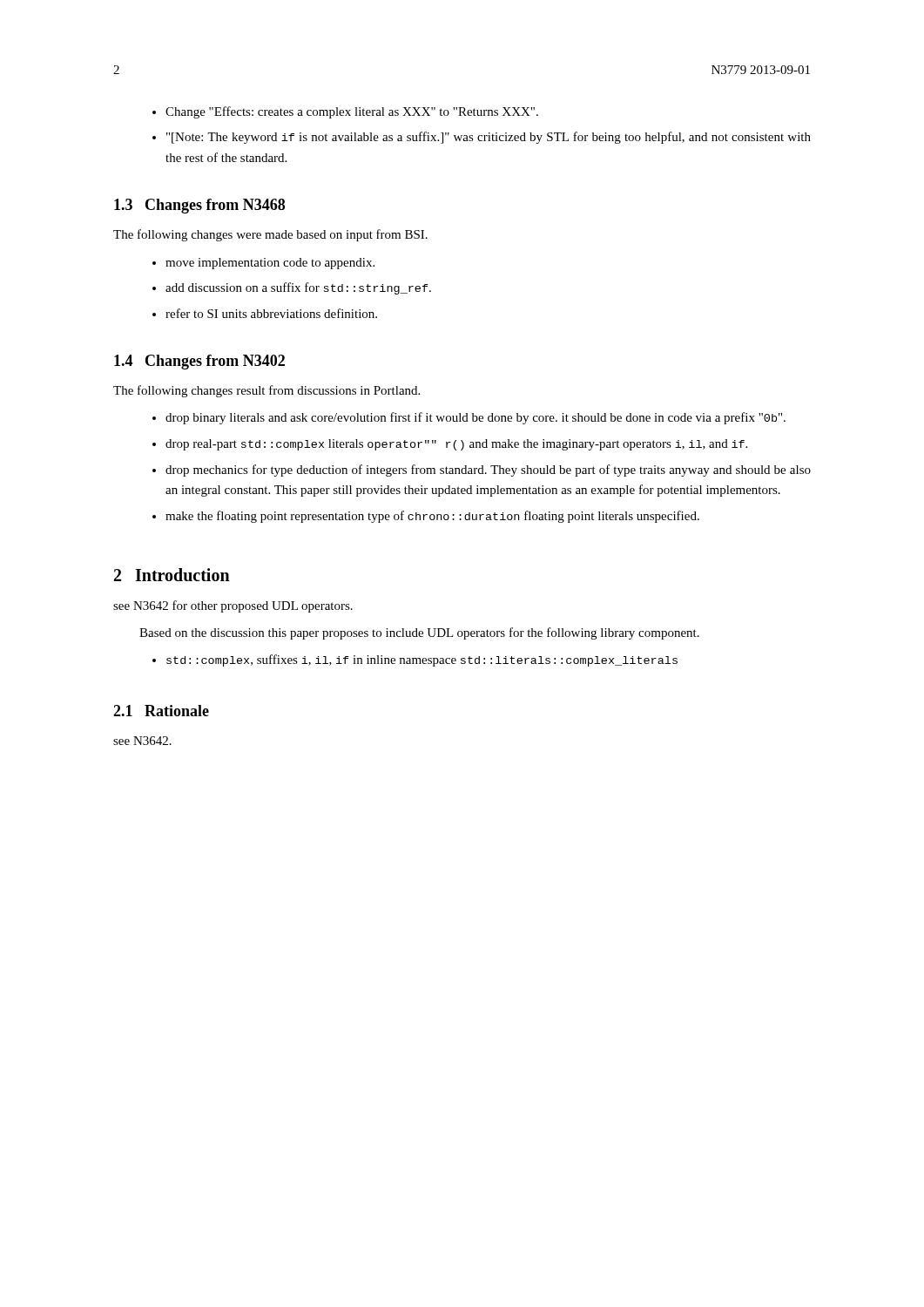This screenshot has width=924, height=1307.
Task: Select the text block starting "The following changes result from discussions in"
Action: coord(267,390)
